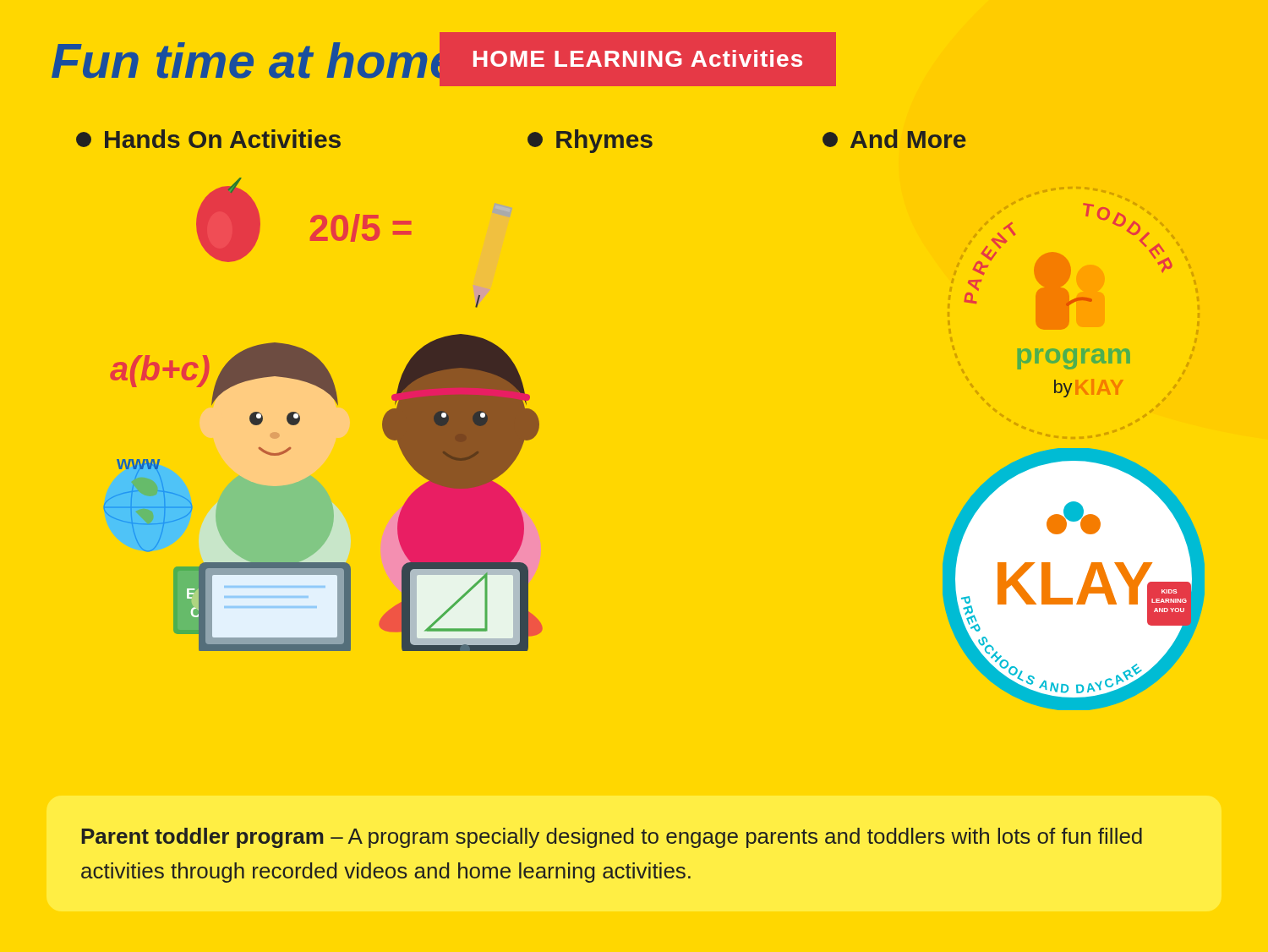Select the illustration
Viewport: 1268px width, 952px height.
pyautogui.click(x=342, y=414)
